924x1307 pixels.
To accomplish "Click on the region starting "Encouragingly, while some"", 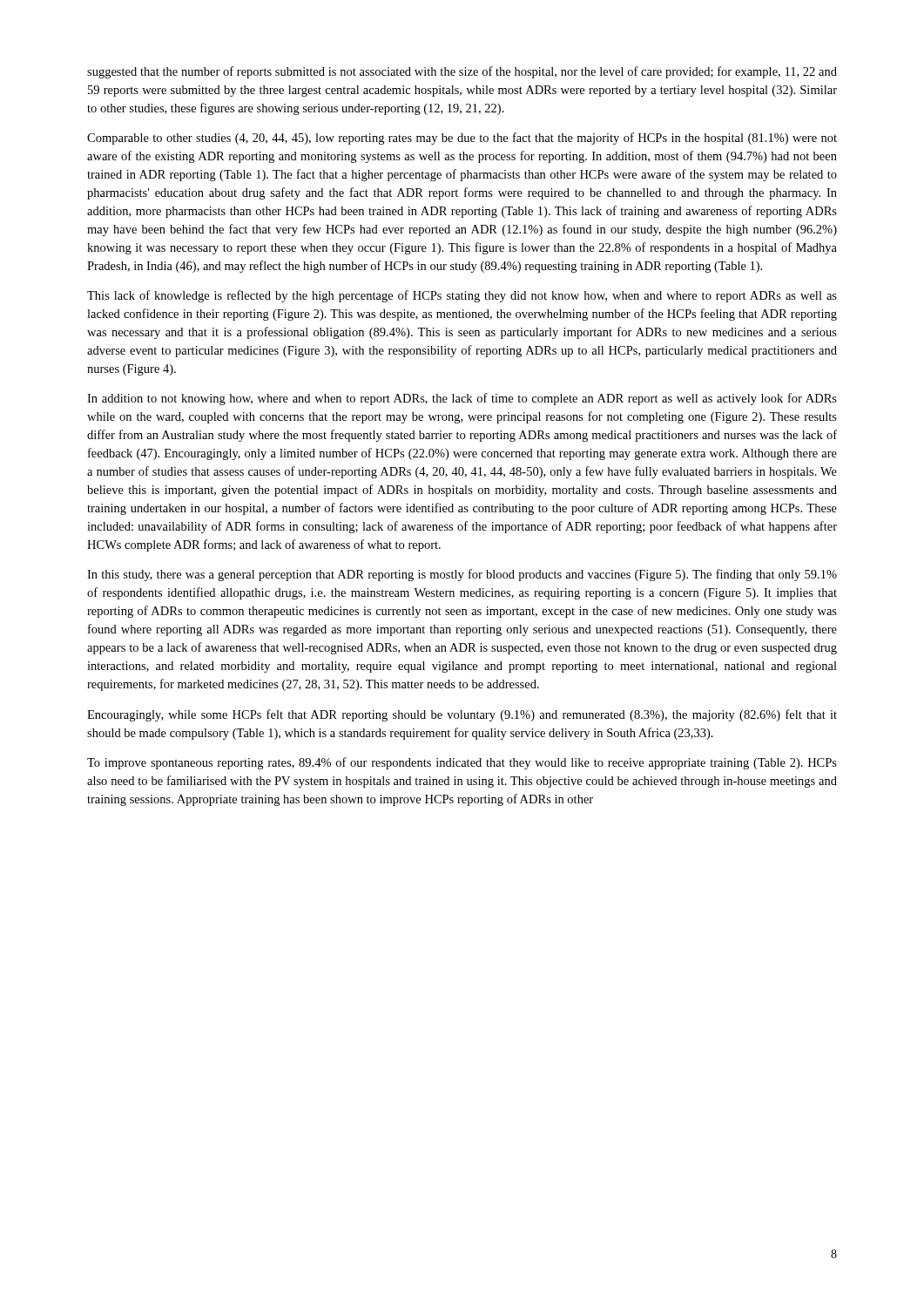I will pos(462,723).
